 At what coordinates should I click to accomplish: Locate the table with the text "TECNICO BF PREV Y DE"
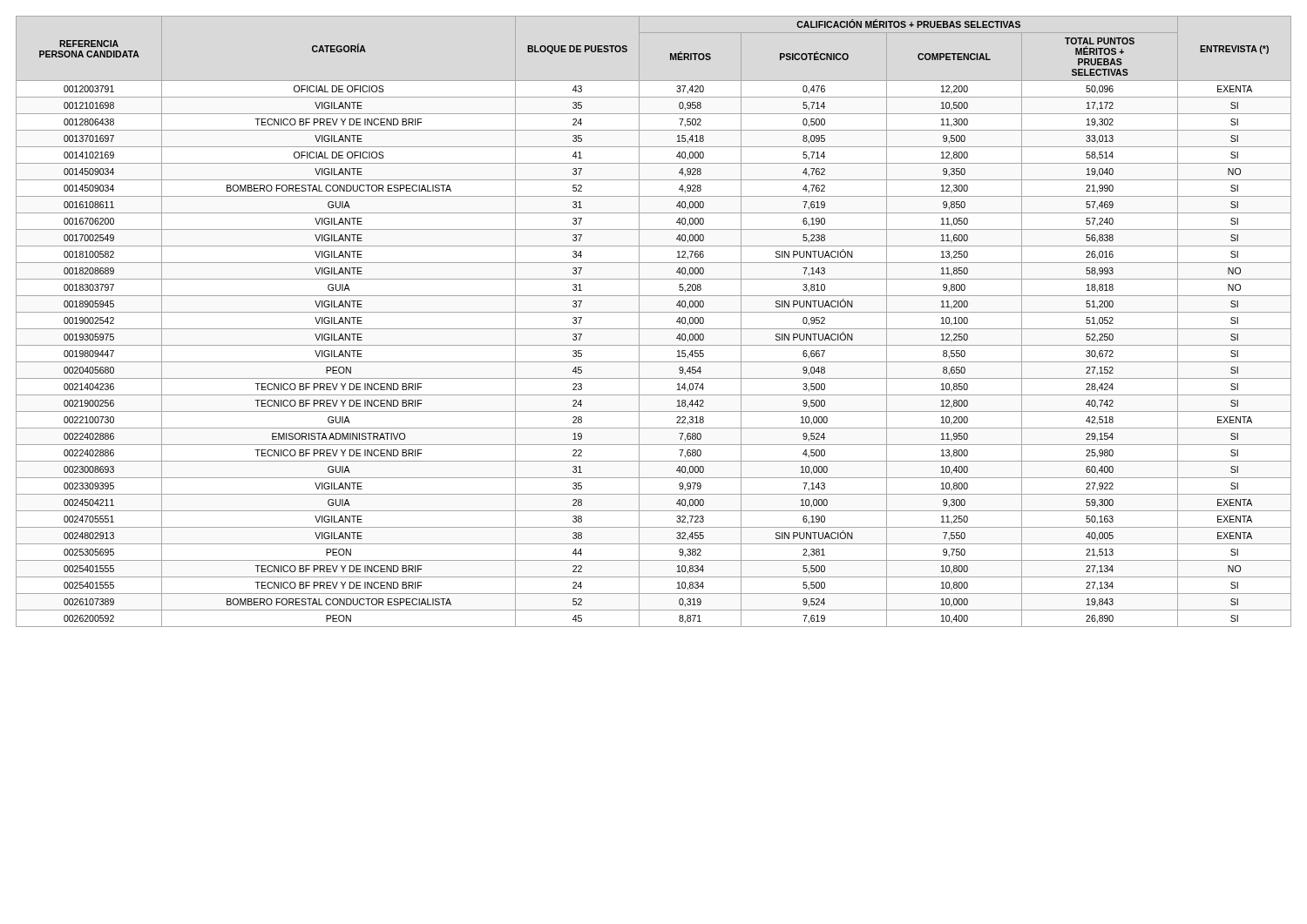coord(654,321)
